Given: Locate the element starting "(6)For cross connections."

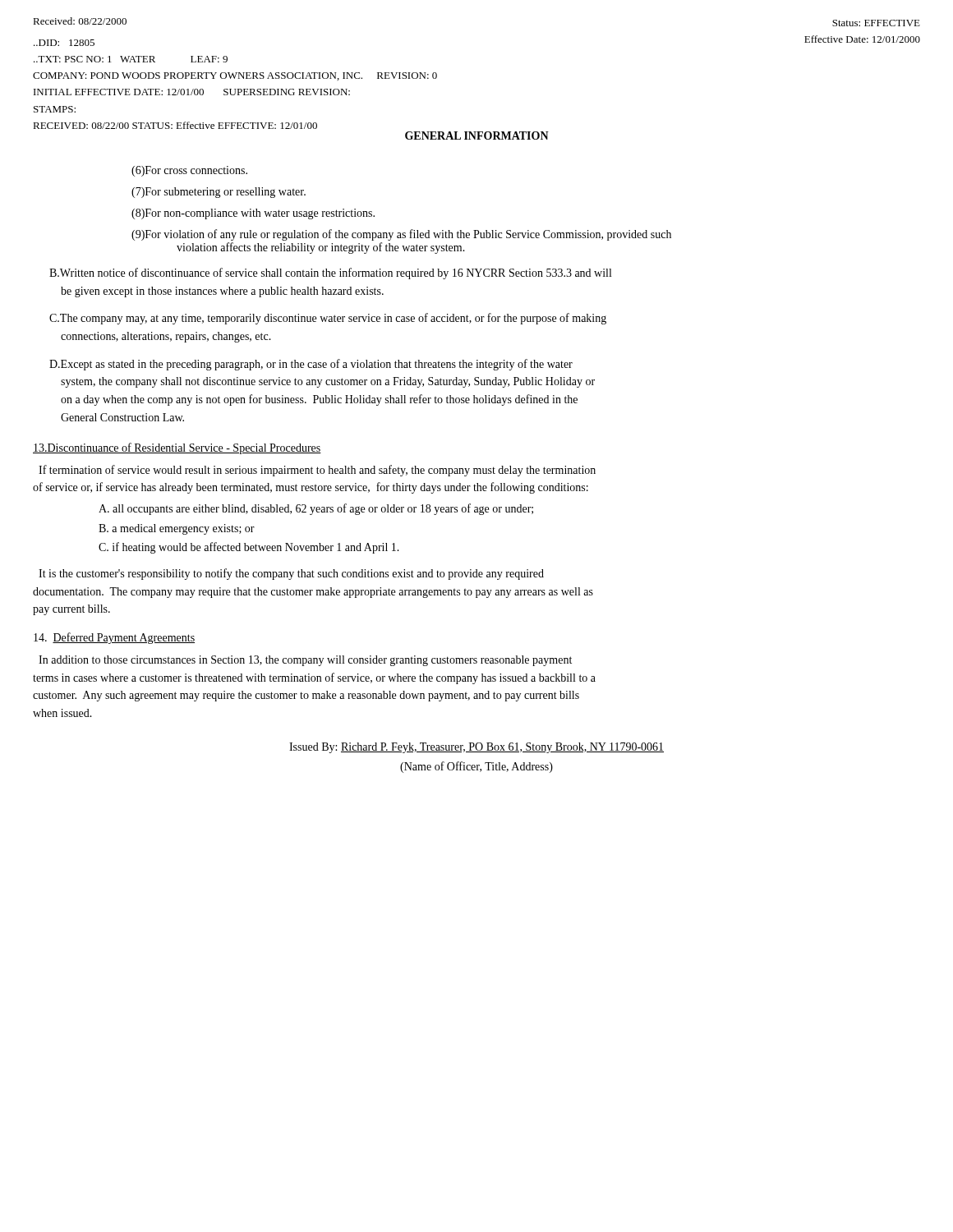Looking at the screenshot, I should coord(190,170).
